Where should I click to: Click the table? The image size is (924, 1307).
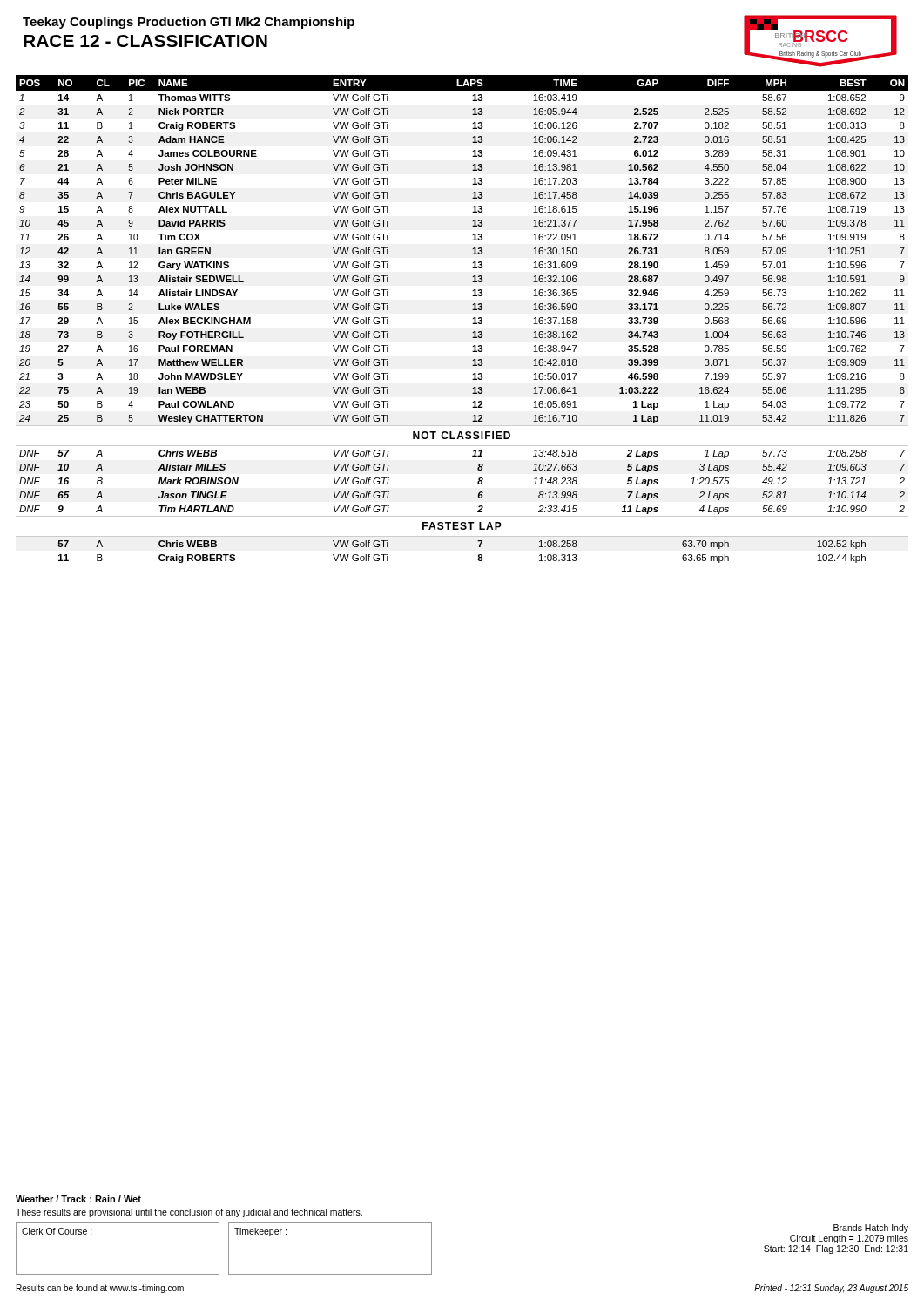click(x=462, y=320)
